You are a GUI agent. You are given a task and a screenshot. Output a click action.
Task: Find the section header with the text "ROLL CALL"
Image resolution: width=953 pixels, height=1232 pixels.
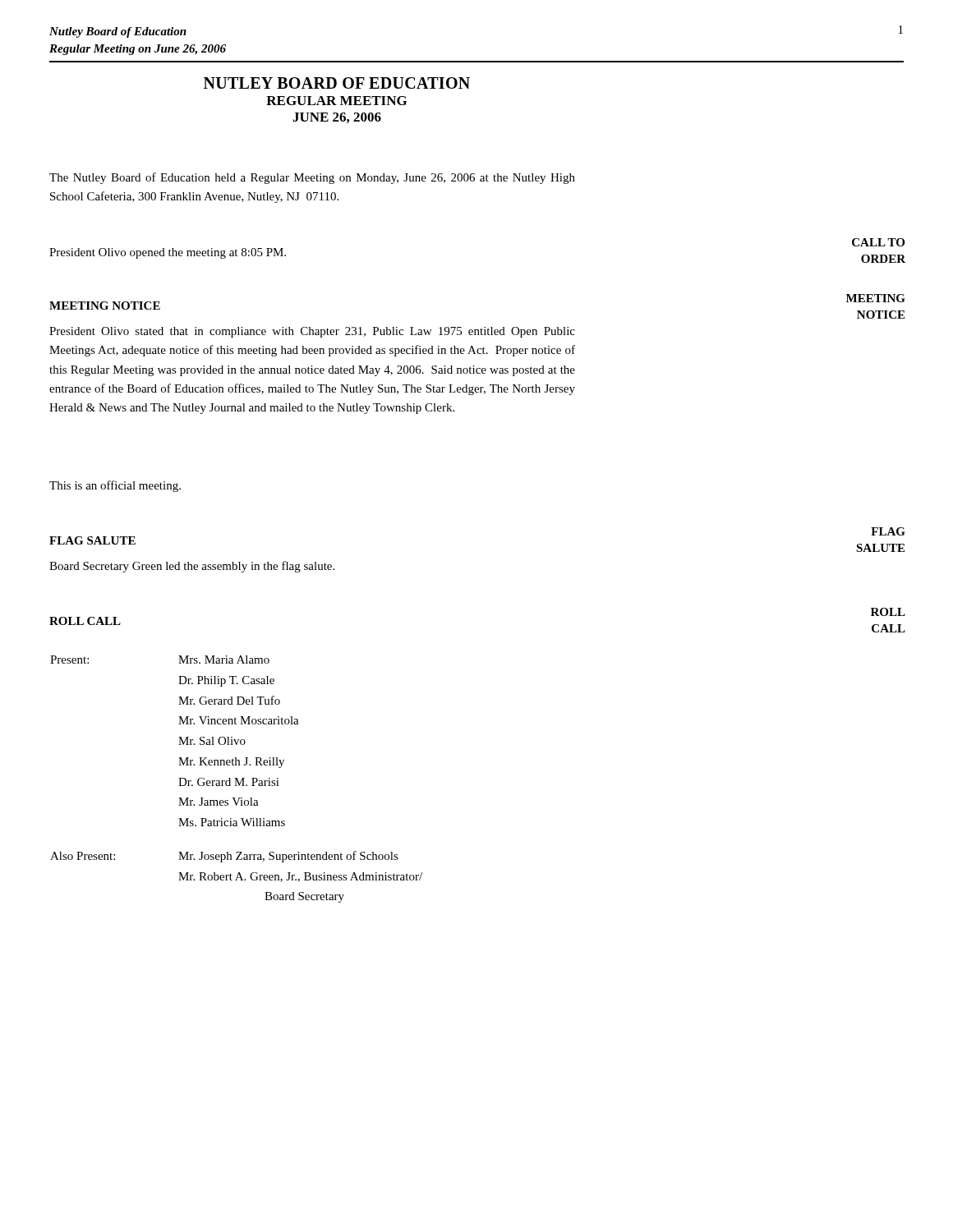tap(85, 621)
